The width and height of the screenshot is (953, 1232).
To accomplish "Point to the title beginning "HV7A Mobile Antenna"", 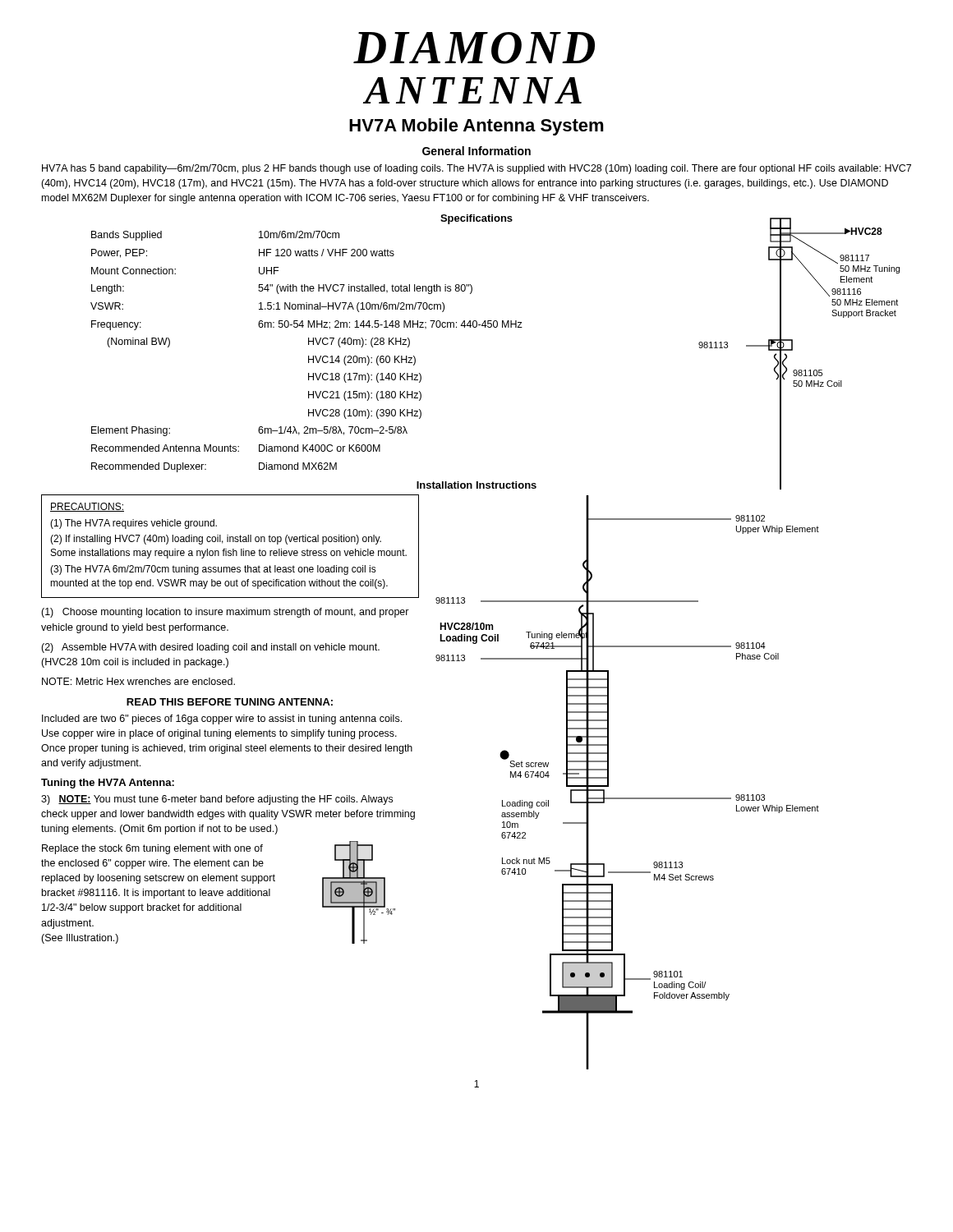I will [x=476, y=125].
